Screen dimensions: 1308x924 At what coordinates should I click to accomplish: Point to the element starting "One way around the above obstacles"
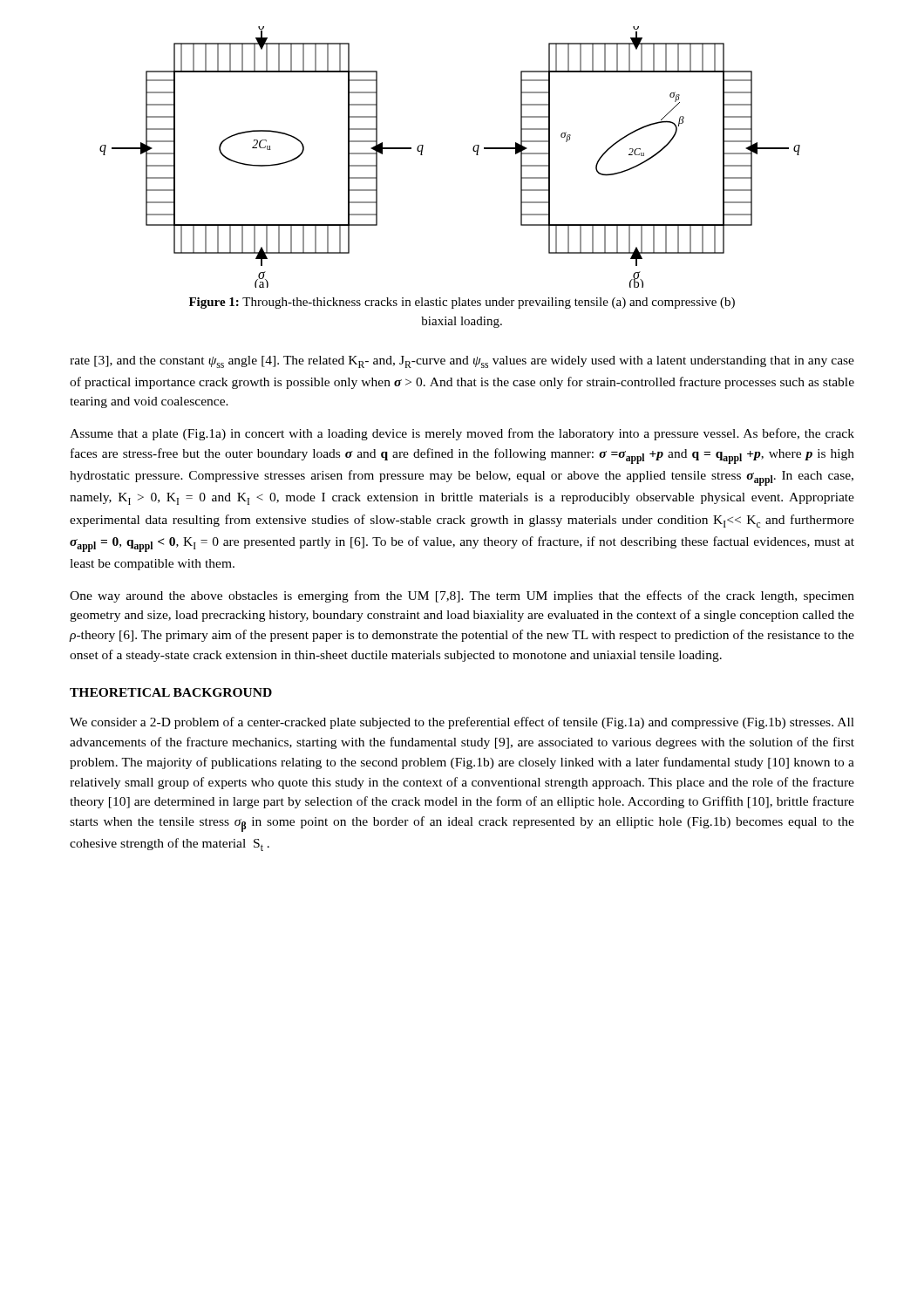click(x=462, y=625)
